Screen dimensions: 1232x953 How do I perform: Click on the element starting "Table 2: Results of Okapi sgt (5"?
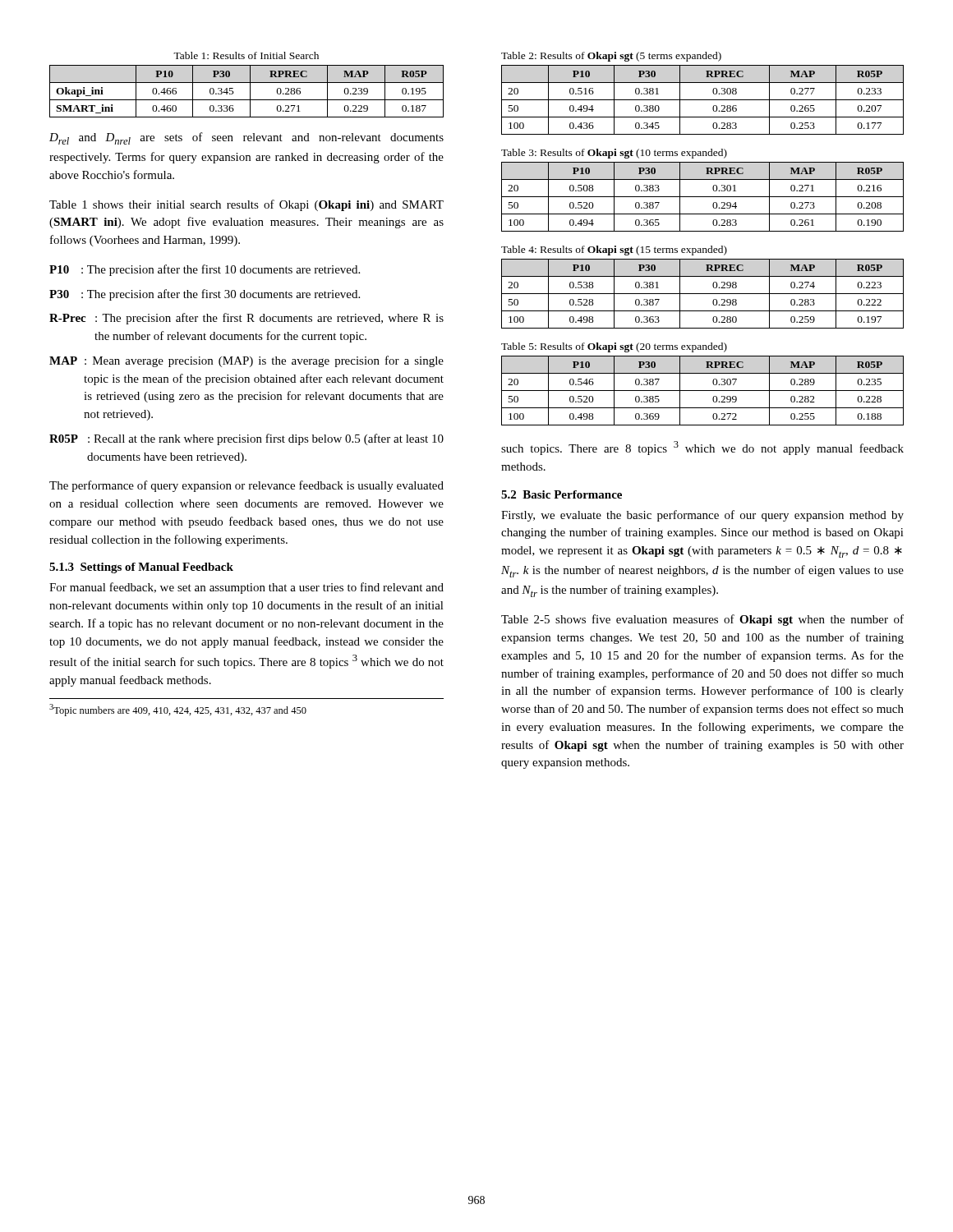tap(611, 55)
